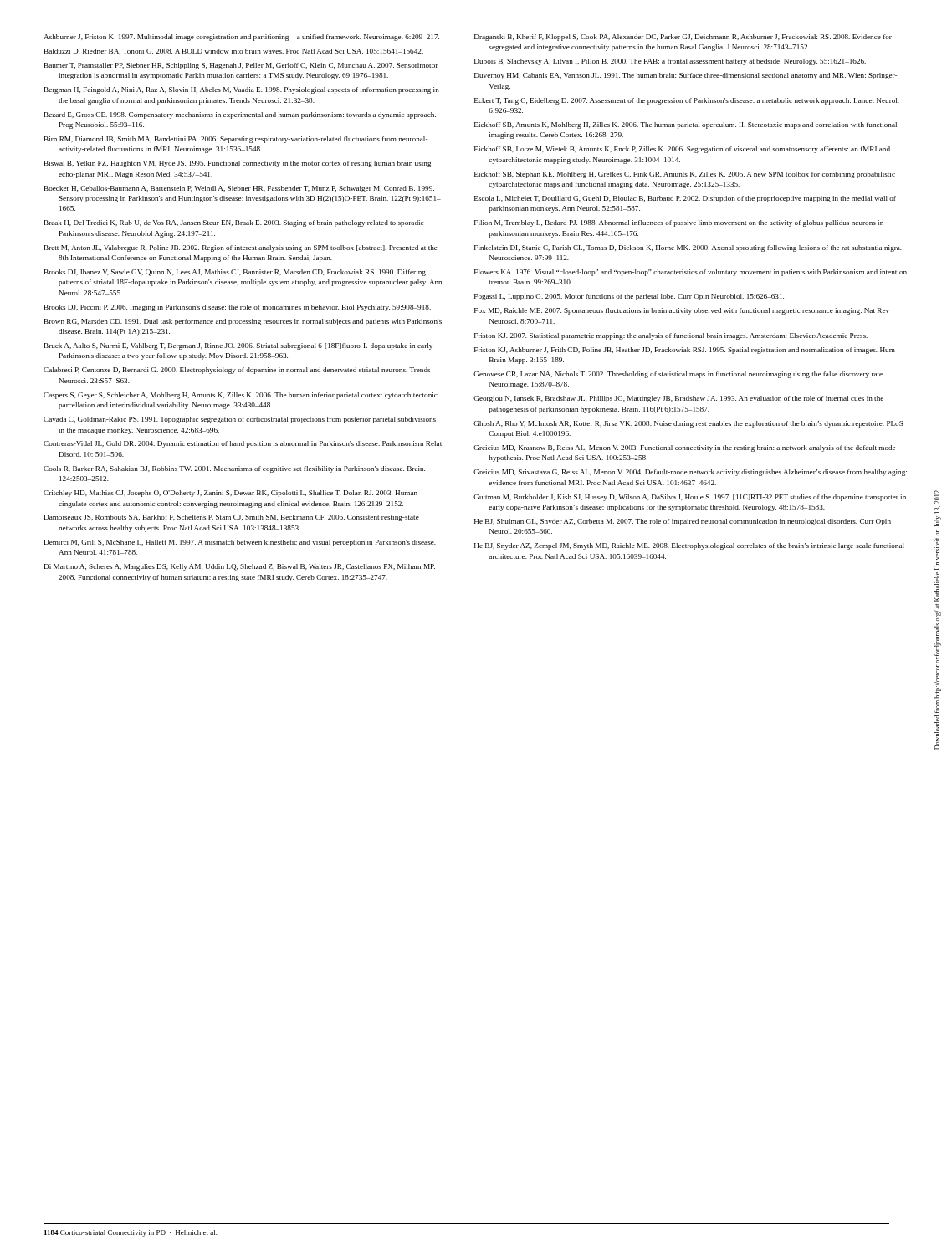Click on the element starting "Genovese CR, Lazar NA, Nichols"
952x1255 pixels.
click(x=679, y=379)
